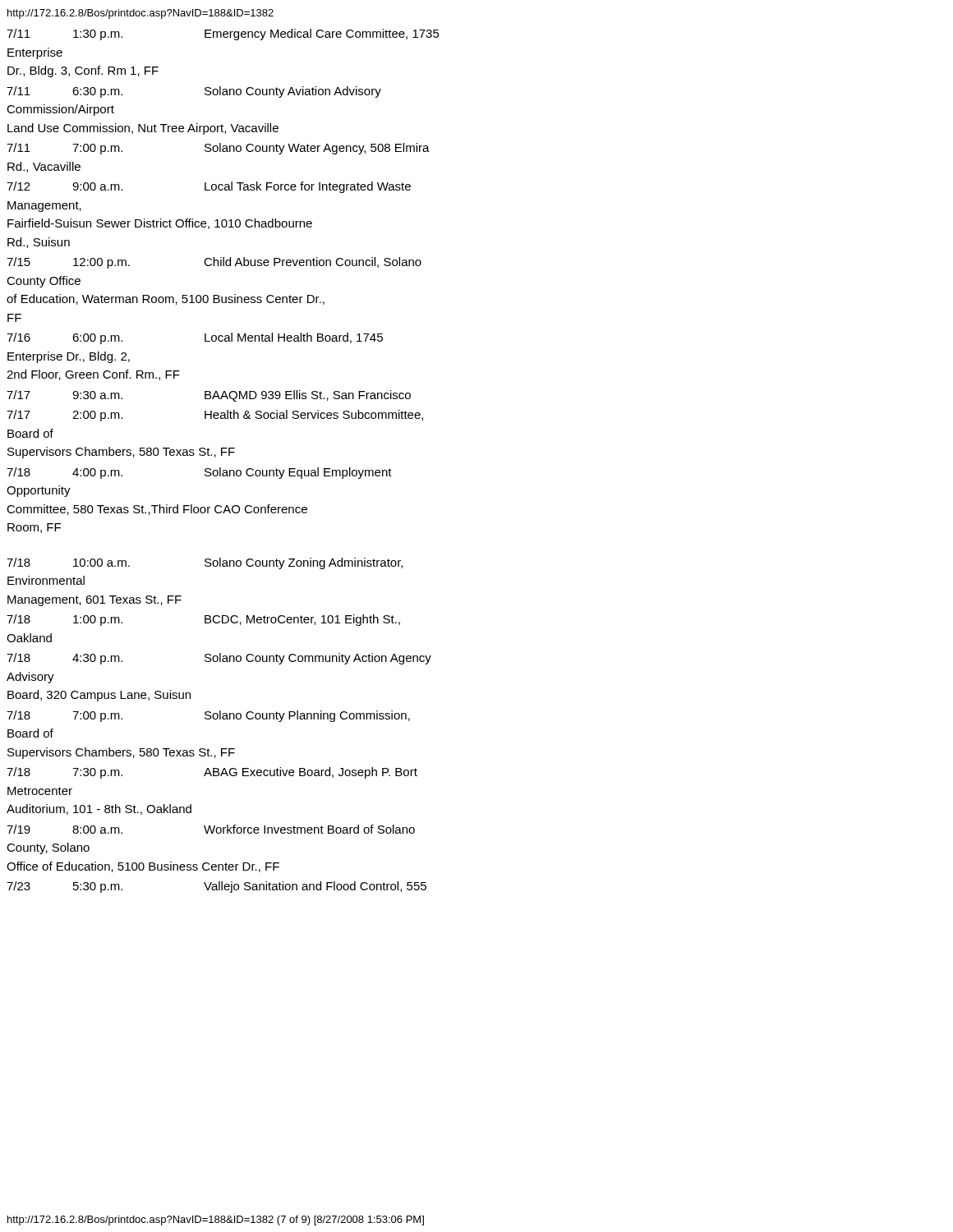Select the list item containing "7/18 7:00 p.m. Solano County Planning Commission, Board"

208,716
